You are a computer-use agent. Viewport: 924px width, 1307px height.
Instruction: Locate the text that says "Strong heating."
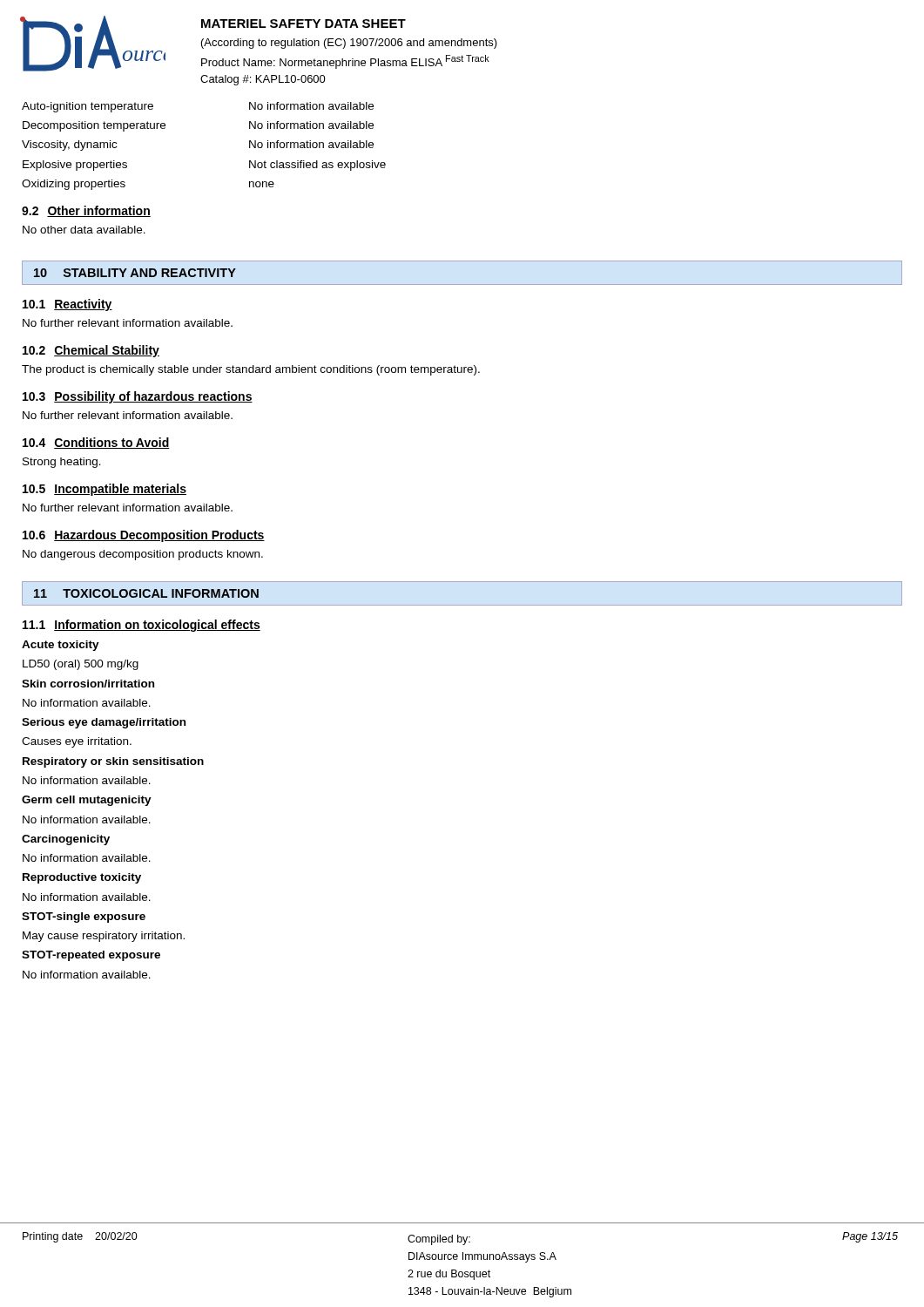coord(62,462)
